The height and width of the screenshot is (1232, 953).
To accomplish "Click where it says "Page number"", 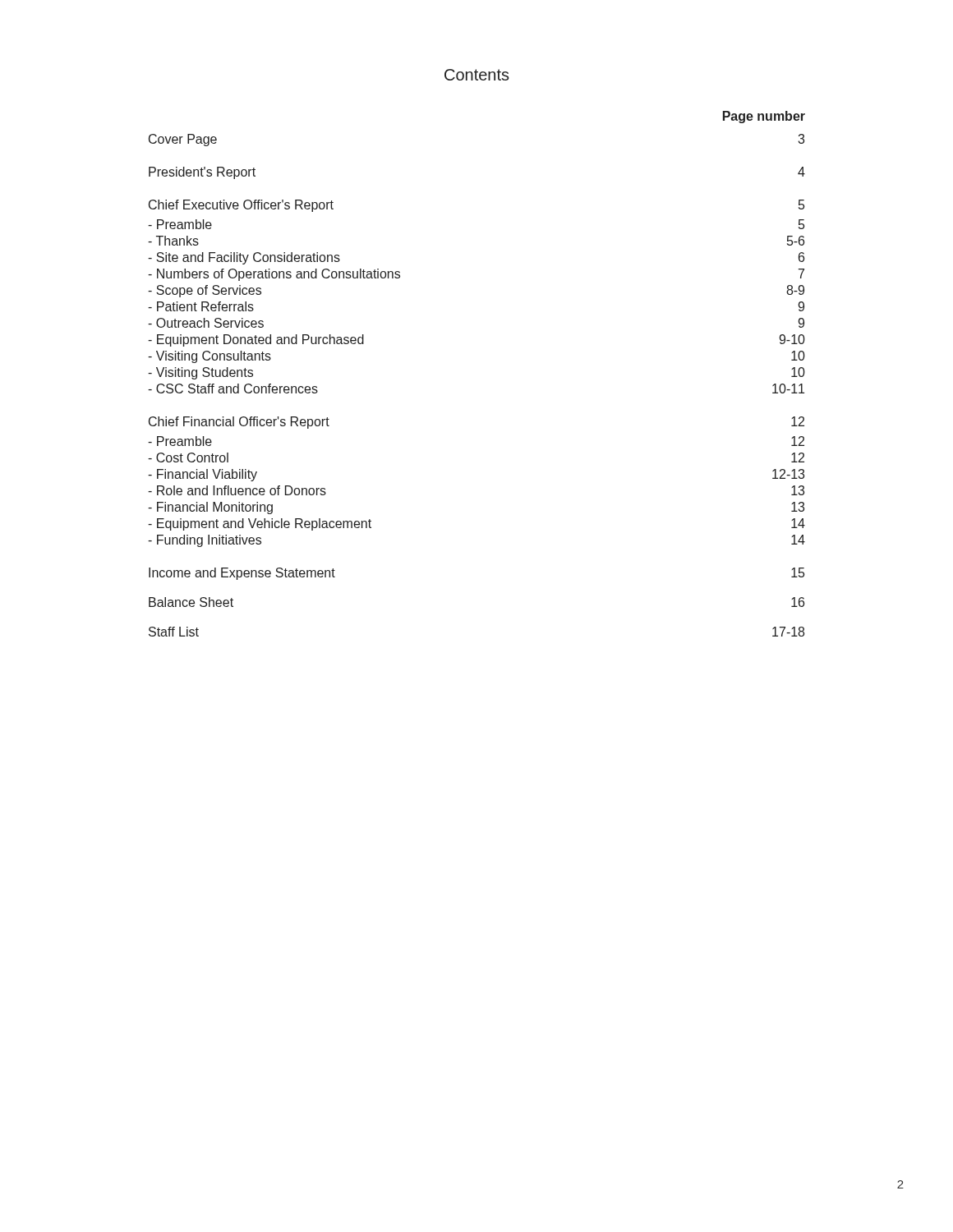I will (763, 117).
